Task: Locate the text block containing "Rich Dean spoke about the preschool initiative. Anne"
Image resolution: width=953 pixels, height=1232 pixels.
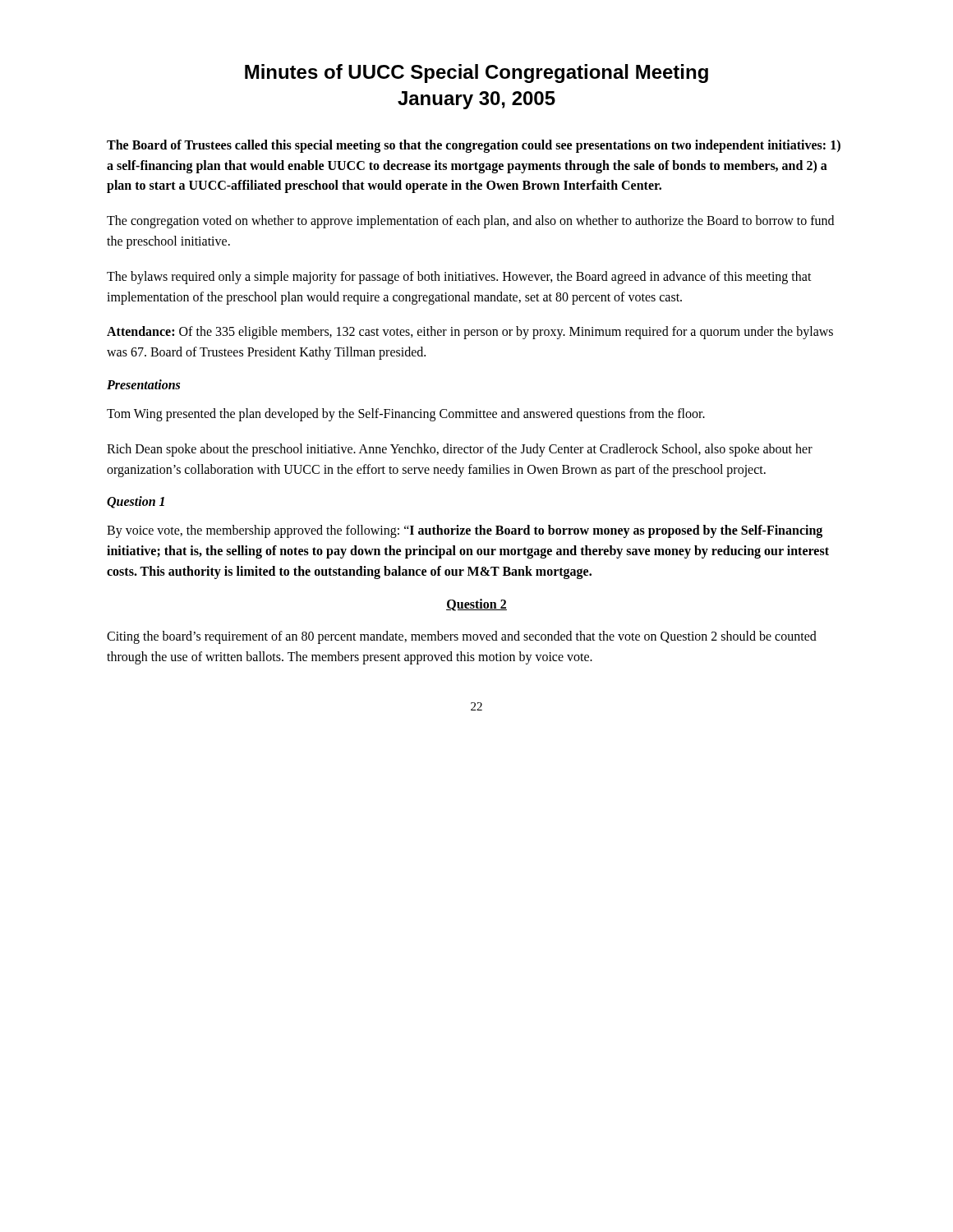Action: 476,460
